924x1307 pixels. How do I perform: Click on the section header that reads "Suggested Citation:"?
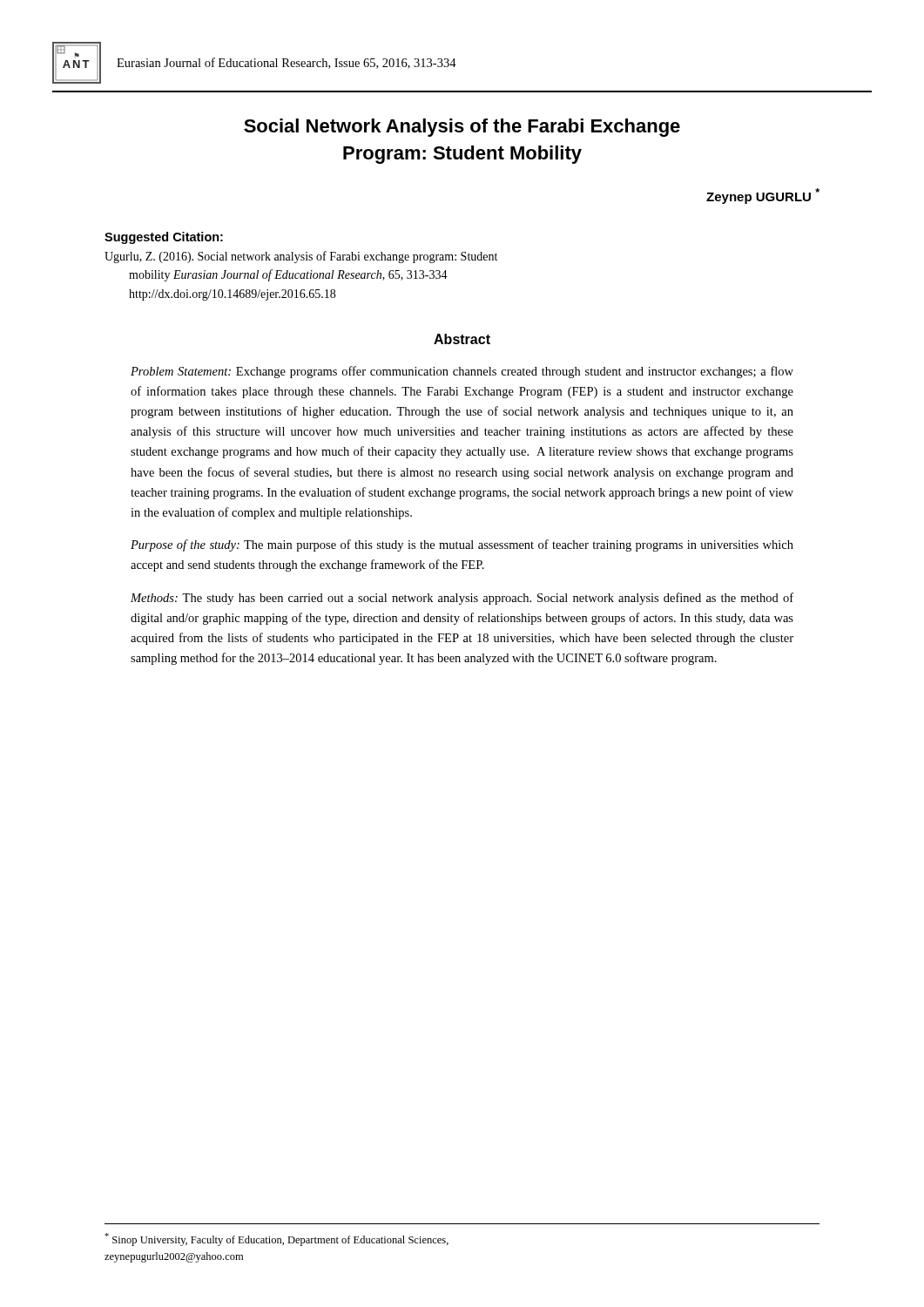point(164,237)
